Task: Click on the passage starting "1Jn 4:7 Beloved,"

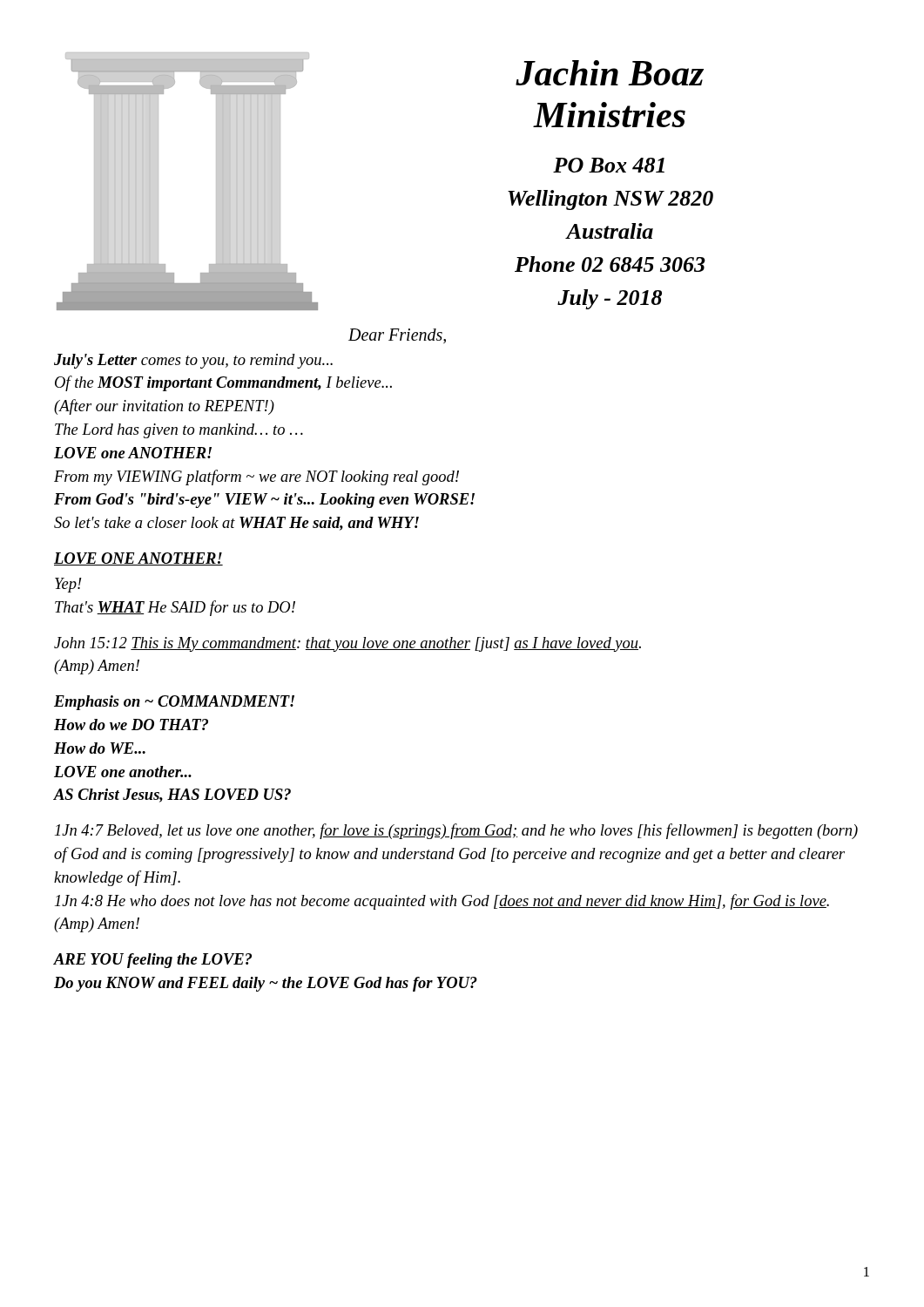Action: (x=456, y=831)
